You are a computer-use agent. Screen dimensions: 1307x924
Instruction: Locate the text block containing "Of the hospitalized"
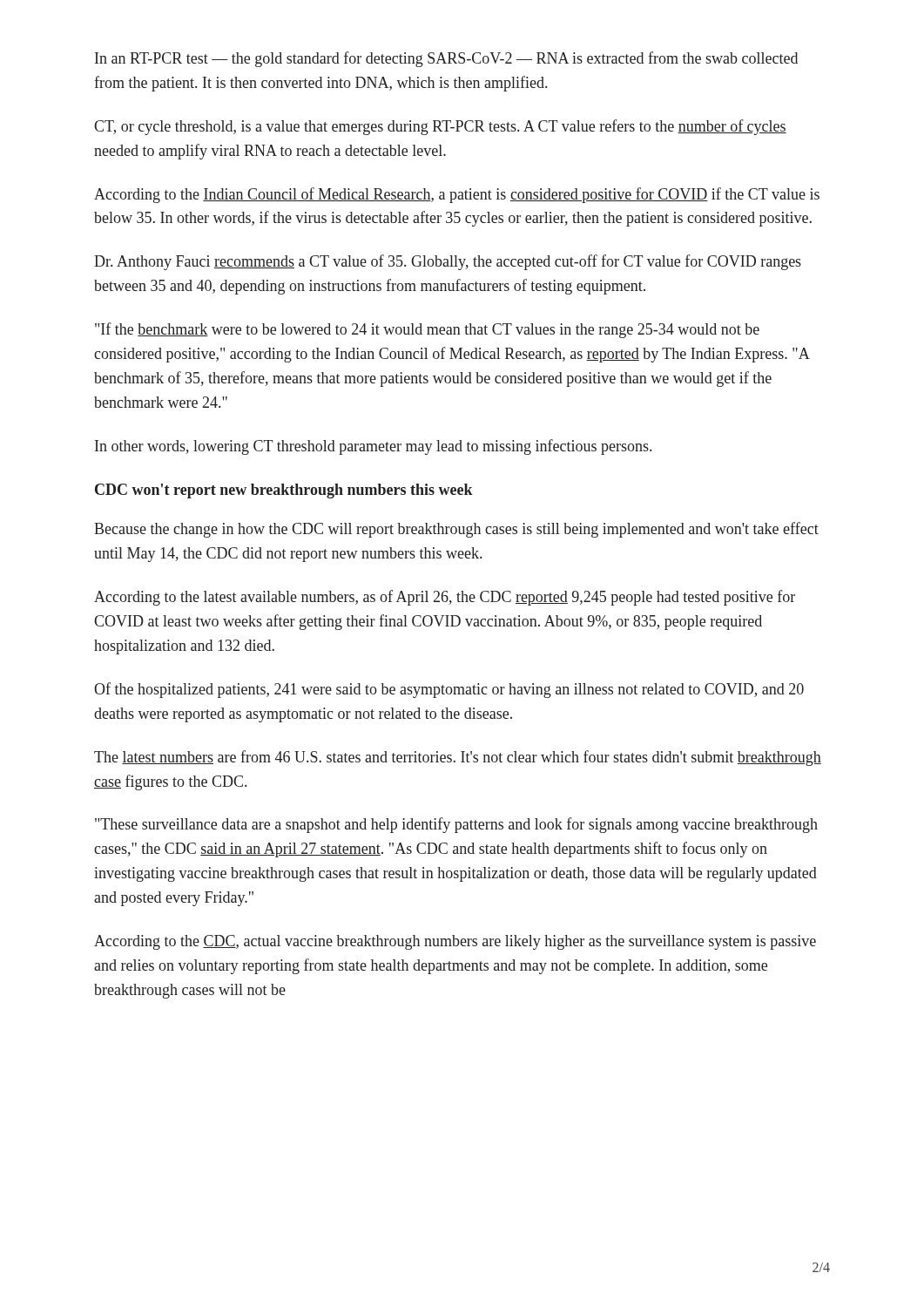tap(462, 702)
